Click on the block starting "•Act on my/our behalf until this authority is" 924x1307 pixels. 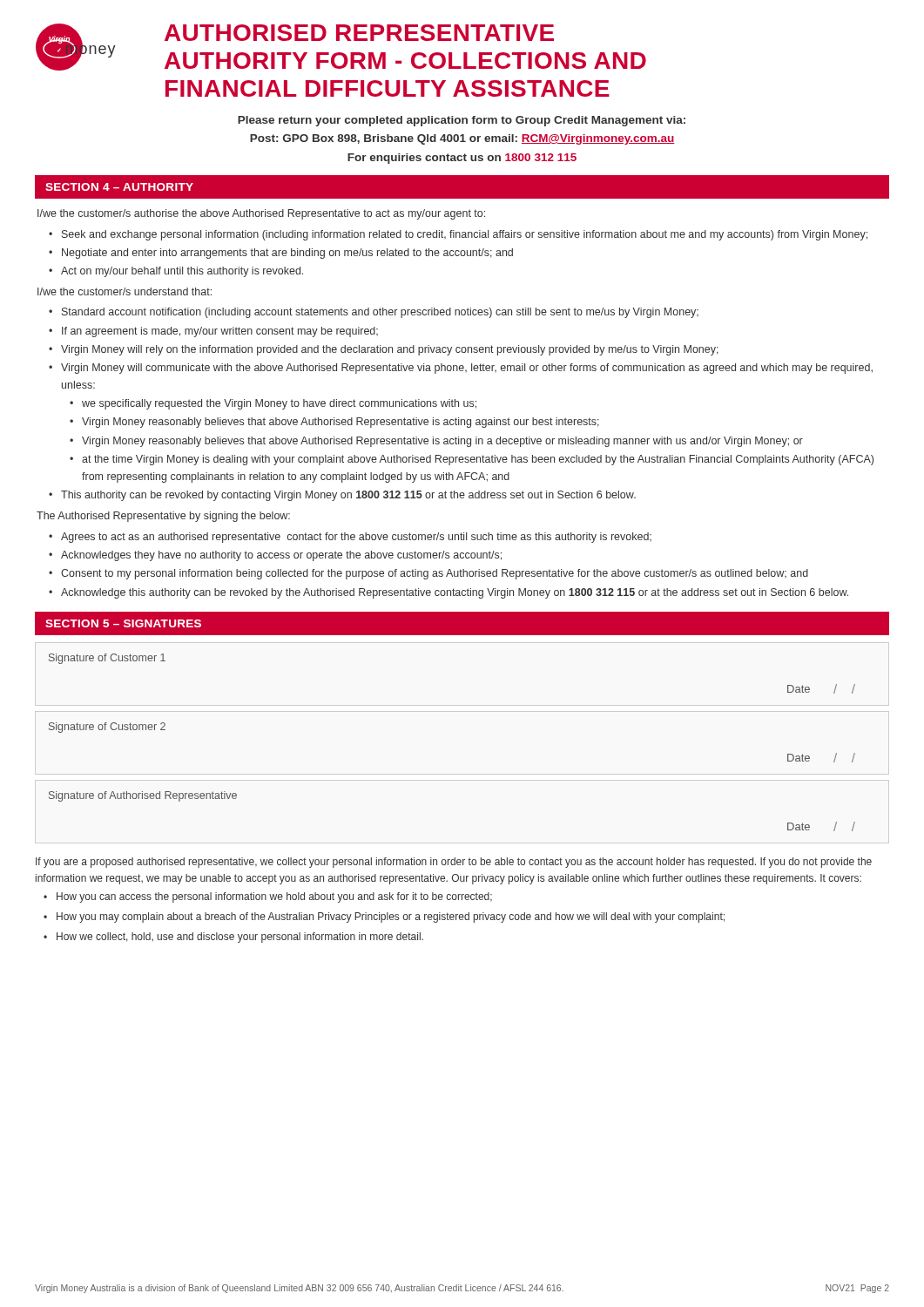click(176, 272)
